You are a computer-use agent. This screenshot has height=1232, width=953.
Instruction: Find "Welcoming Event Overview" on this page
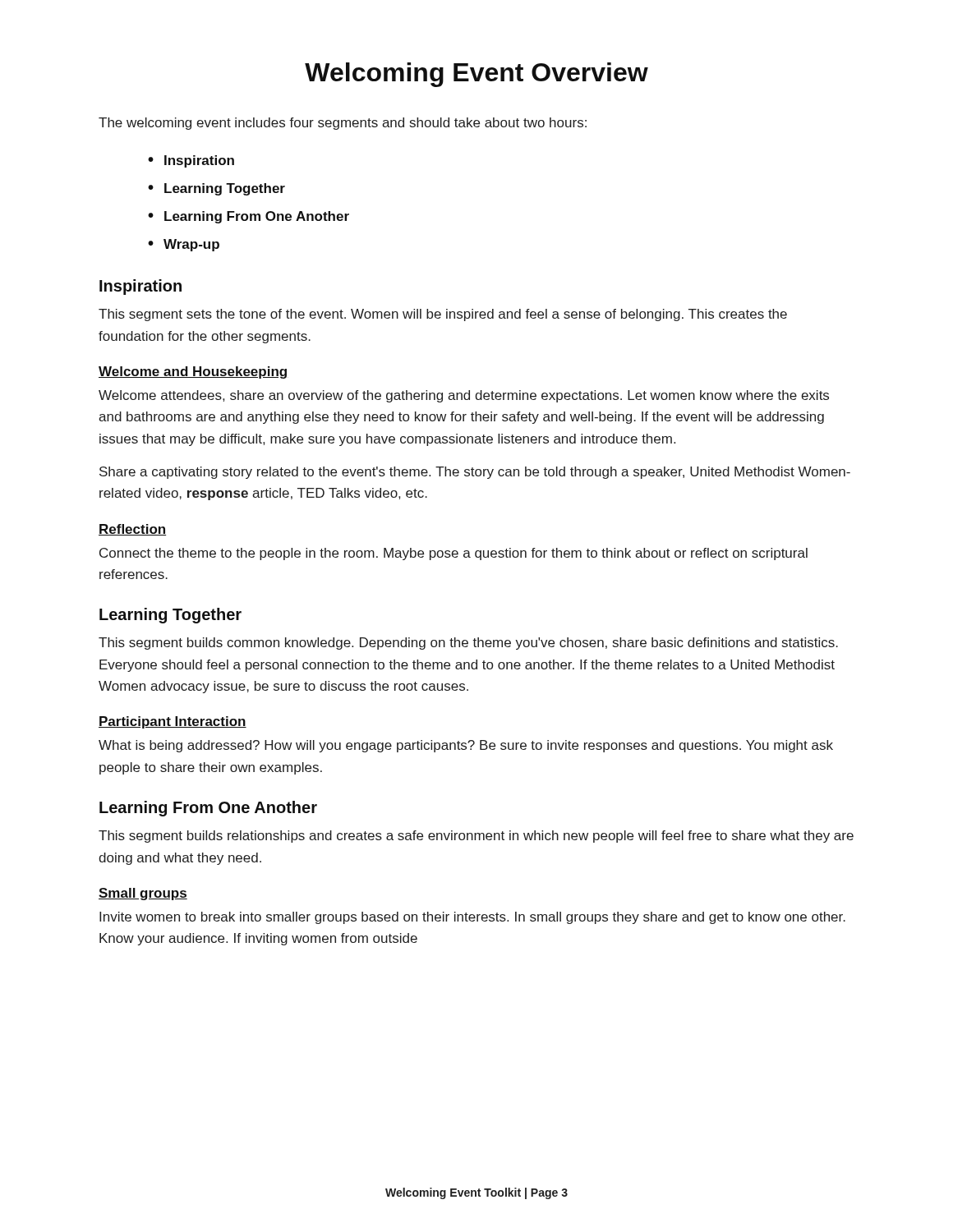pyautogui.click(x=476, y=72)
